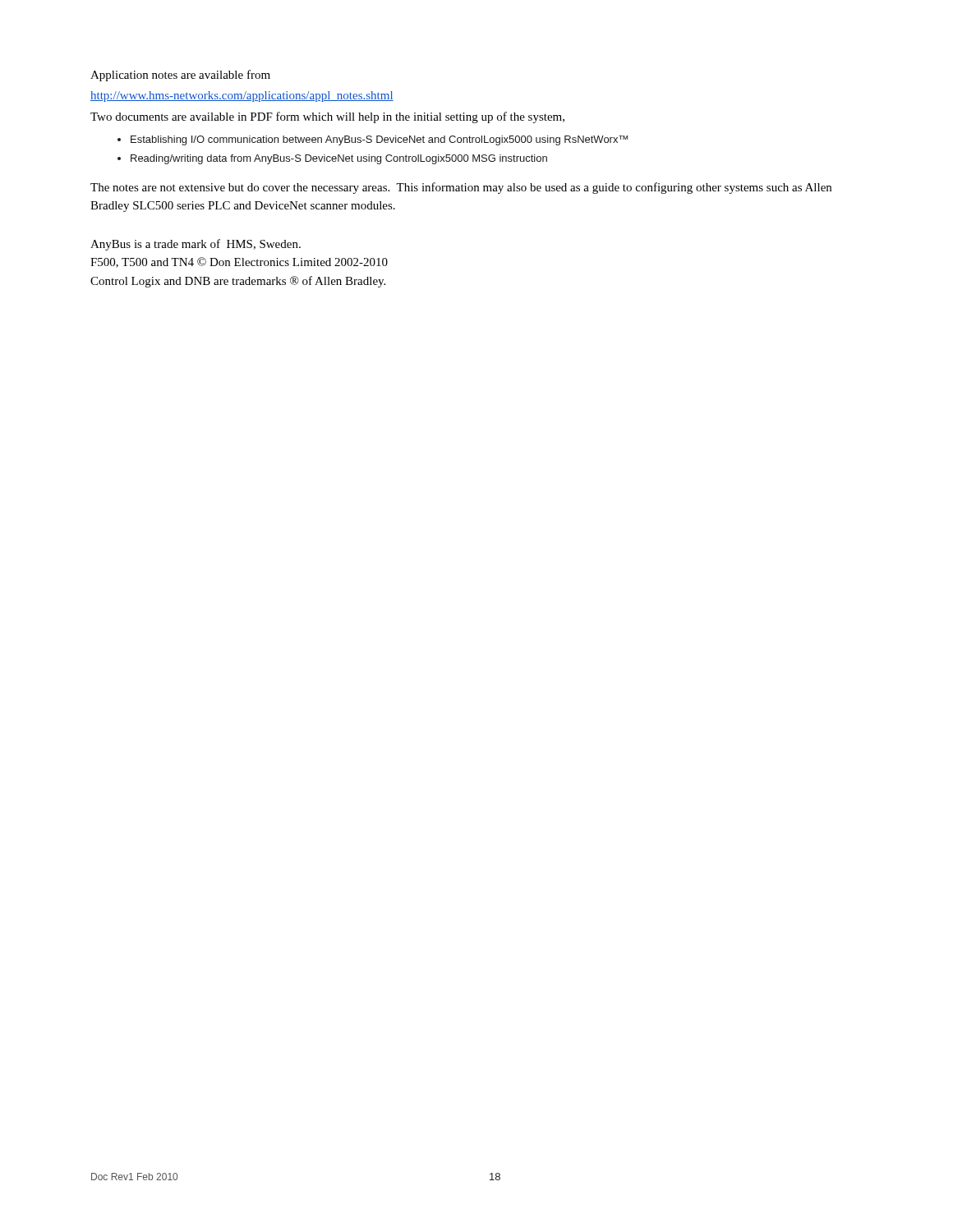Point to "Application notes are available from"
The width and height of the screenshot is (953, 1232).
click(x=180, y=75)
